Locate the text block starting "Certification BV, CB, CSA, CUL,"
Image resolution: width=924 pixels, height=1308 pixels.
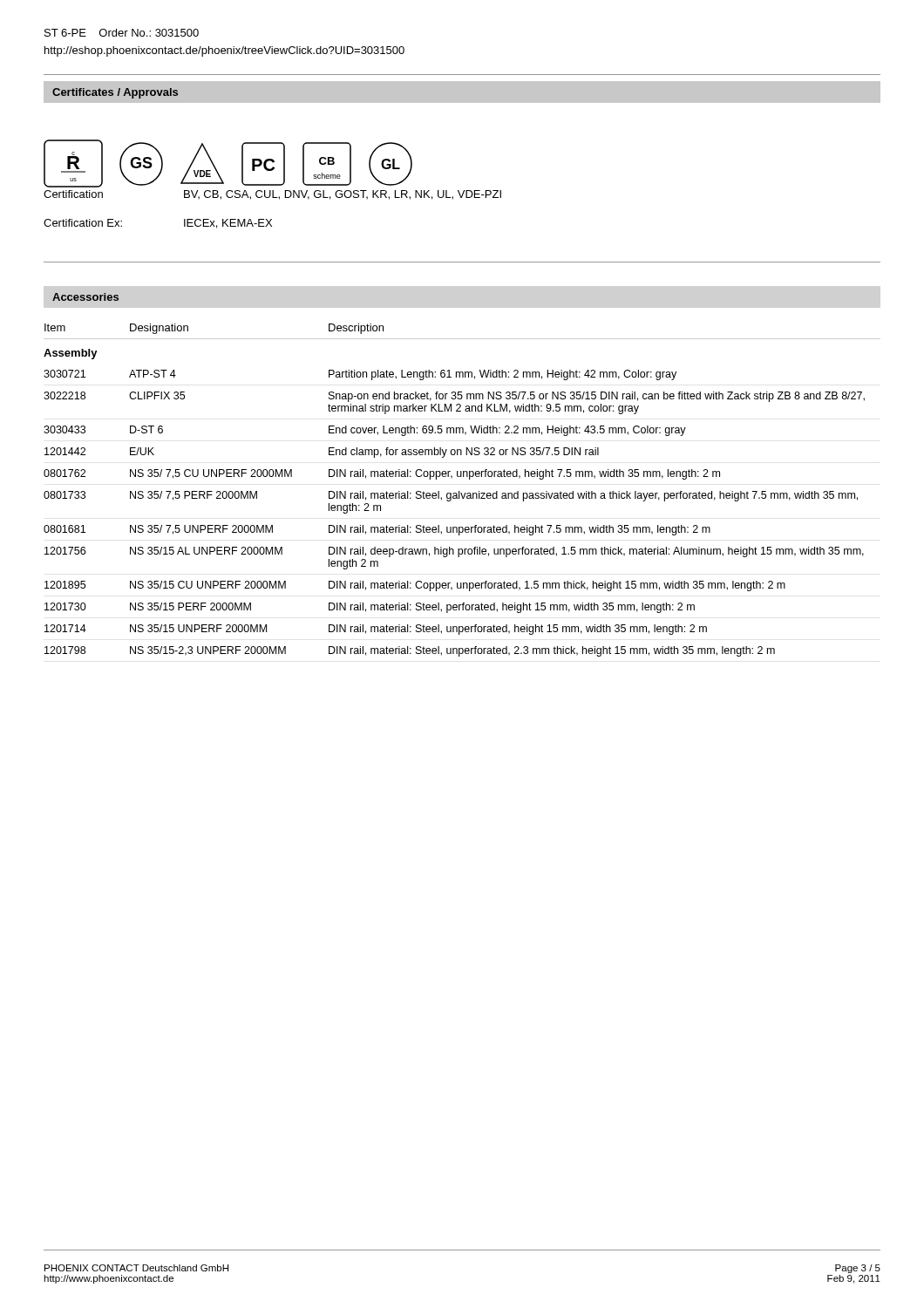pos(273,194)
